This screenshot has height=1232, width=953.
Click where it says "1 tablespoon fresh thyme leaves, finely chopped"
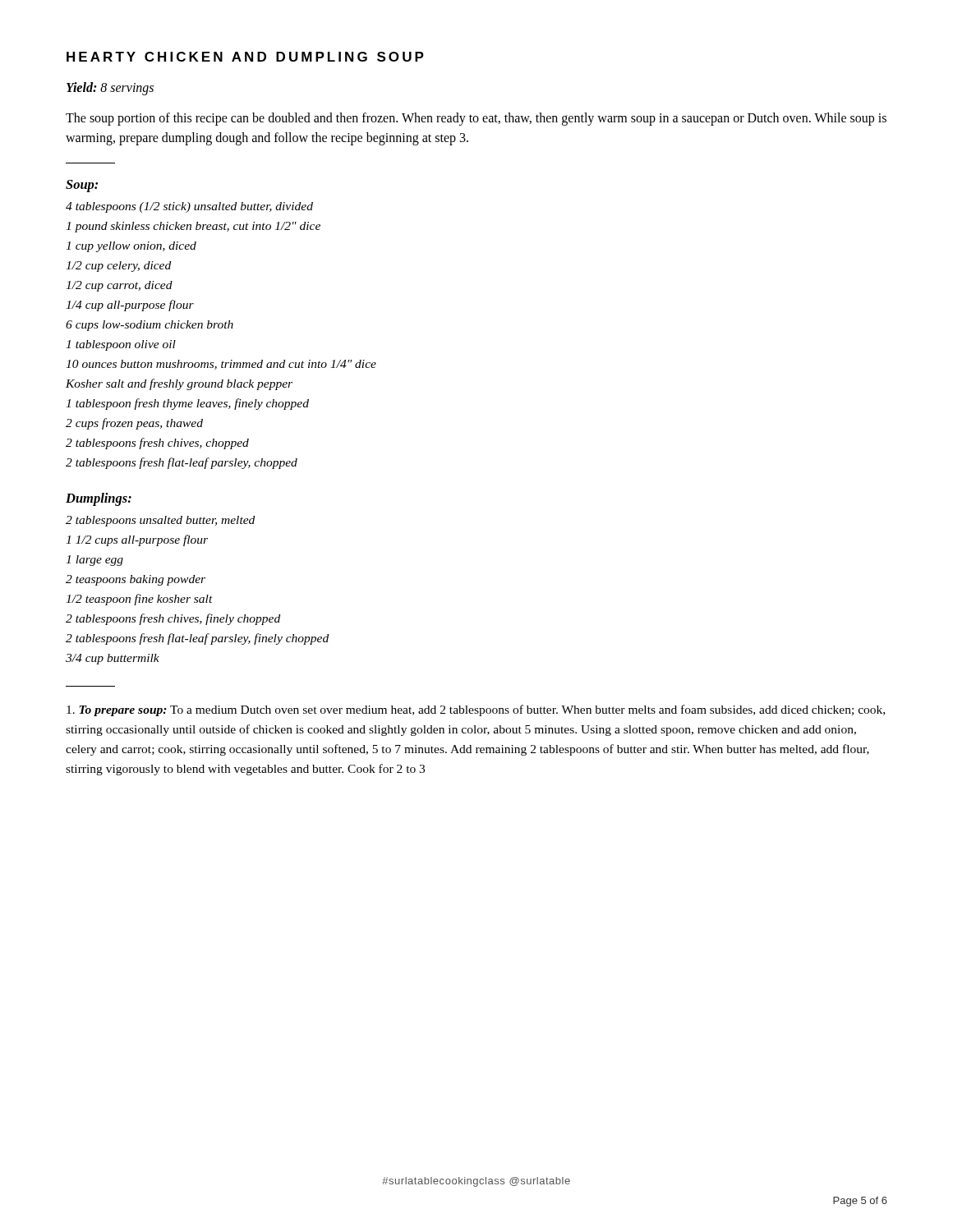pos(187,403)
